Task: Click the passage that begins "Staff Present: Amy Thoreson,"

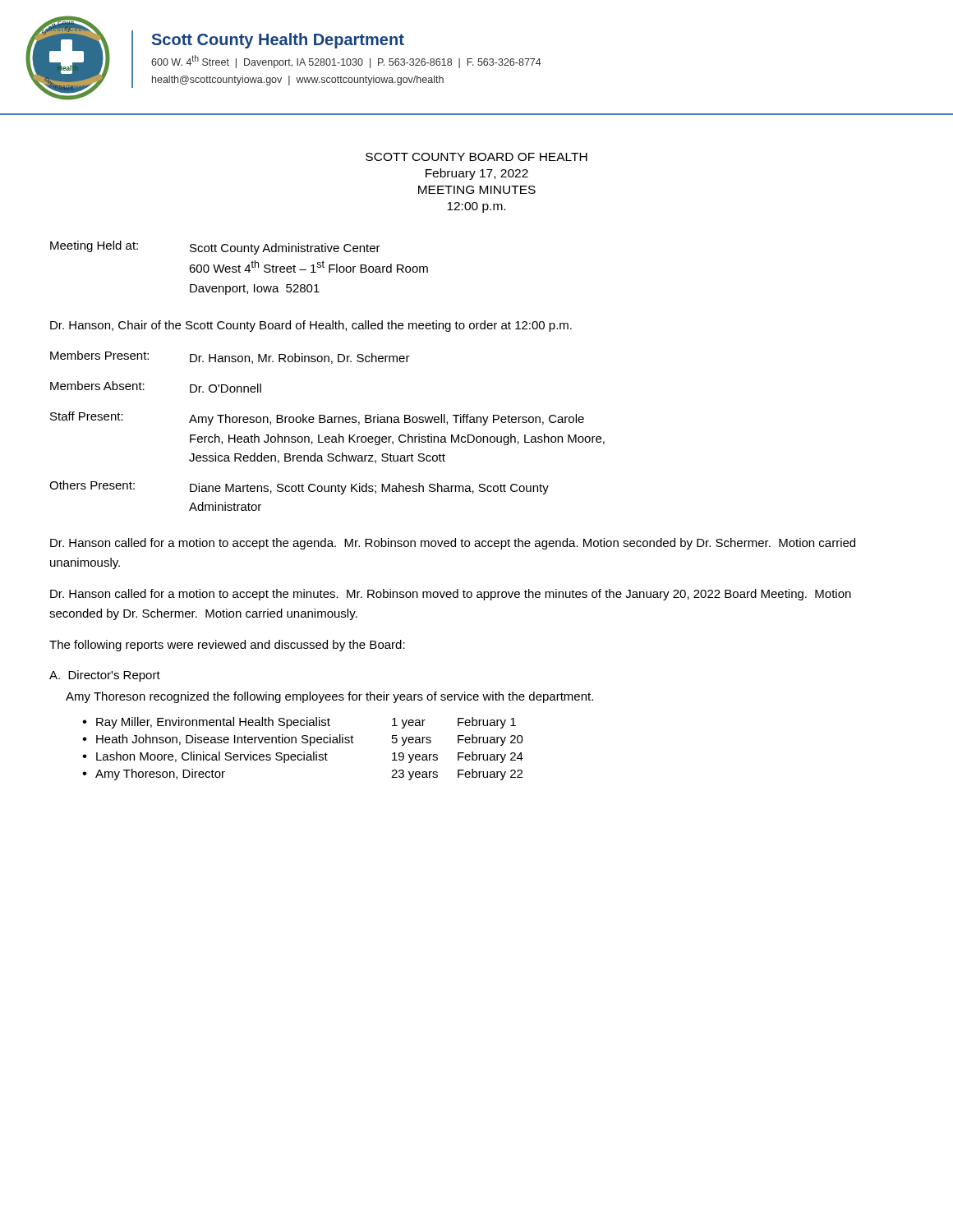Action: 476,438
